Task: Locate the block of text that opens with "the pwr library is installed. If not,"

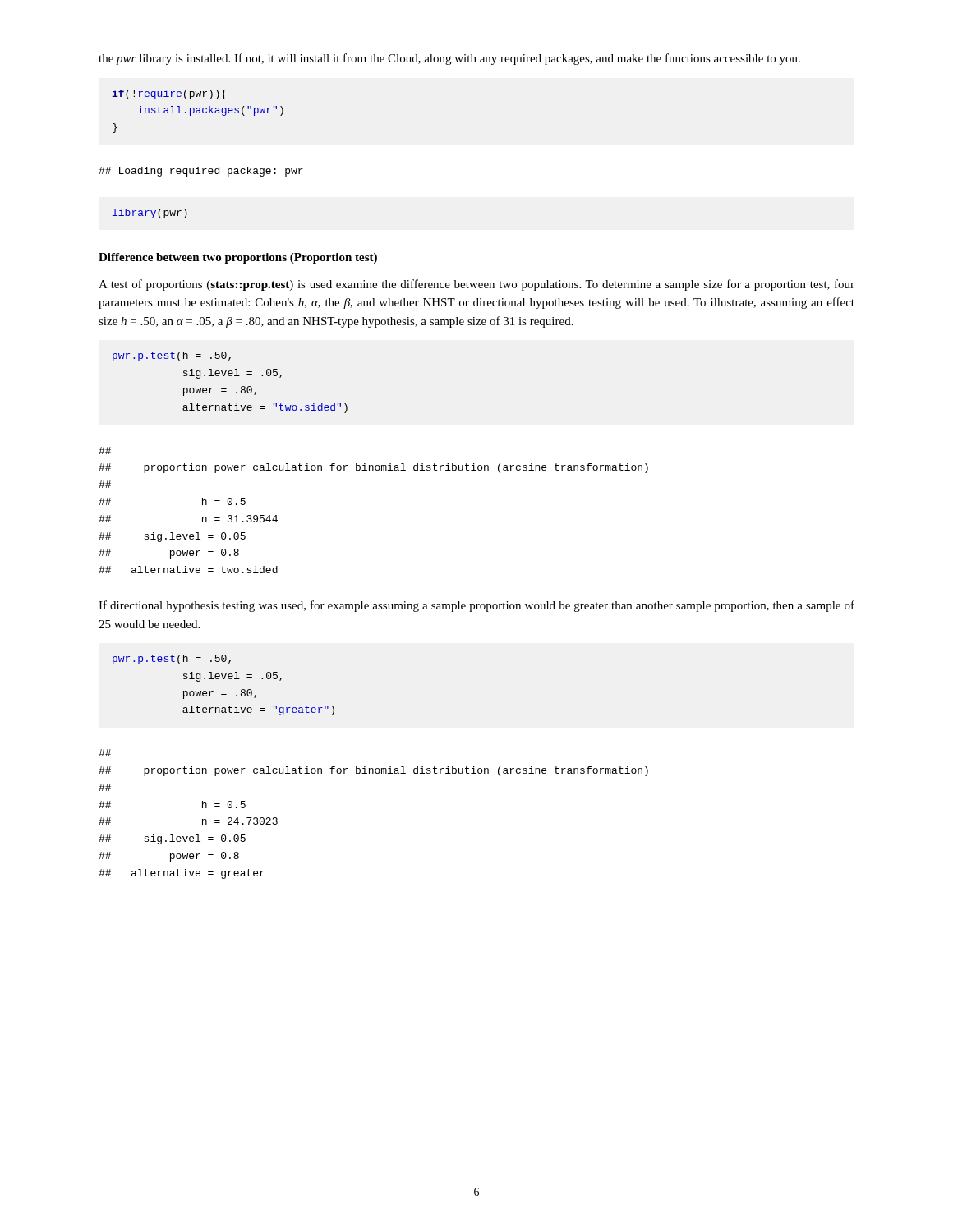Action: pos(476,59)
